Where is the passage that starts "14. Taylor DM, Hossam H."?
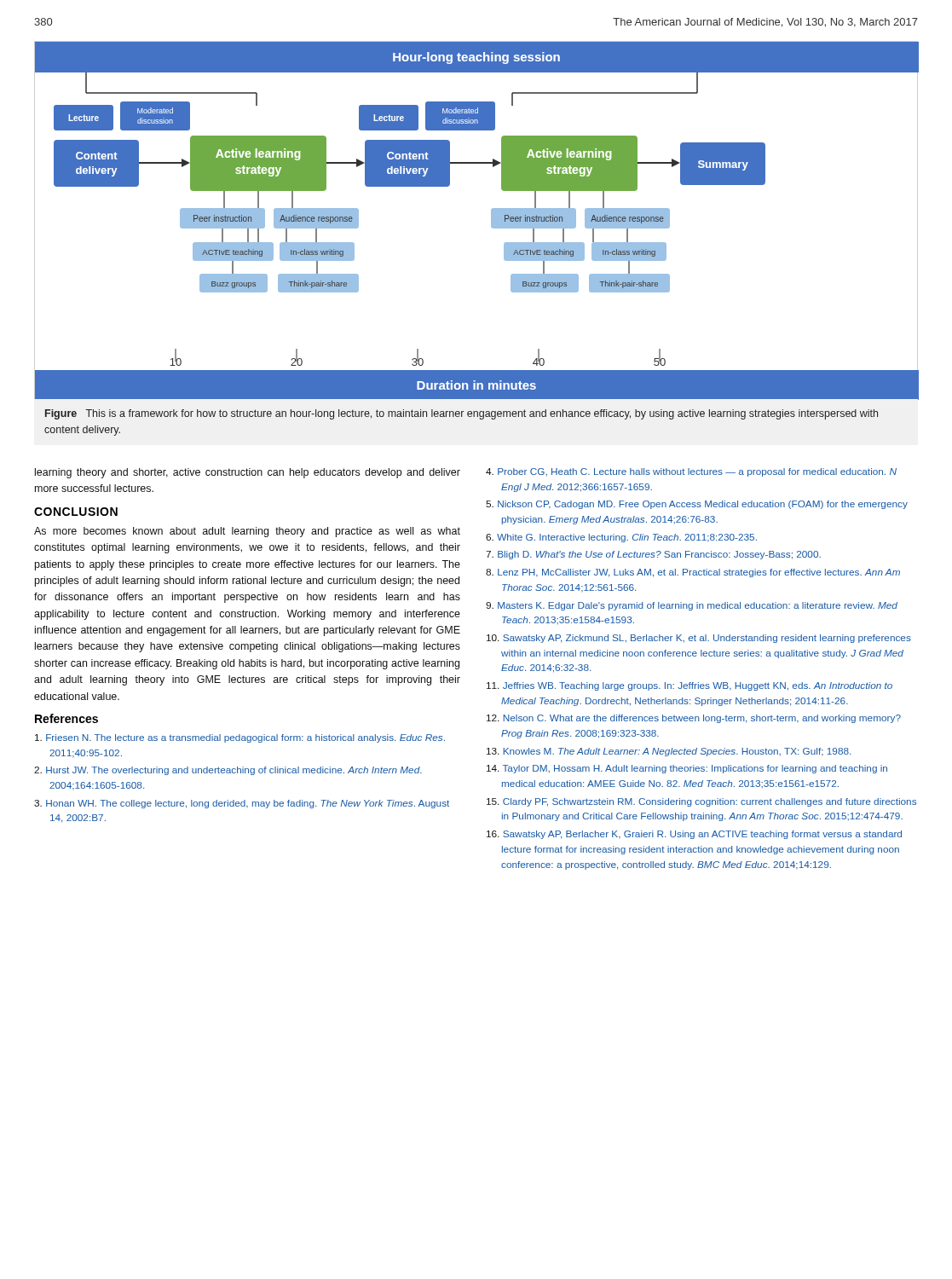The height and width of the screenshot is (1279, 952). [687, 776]
